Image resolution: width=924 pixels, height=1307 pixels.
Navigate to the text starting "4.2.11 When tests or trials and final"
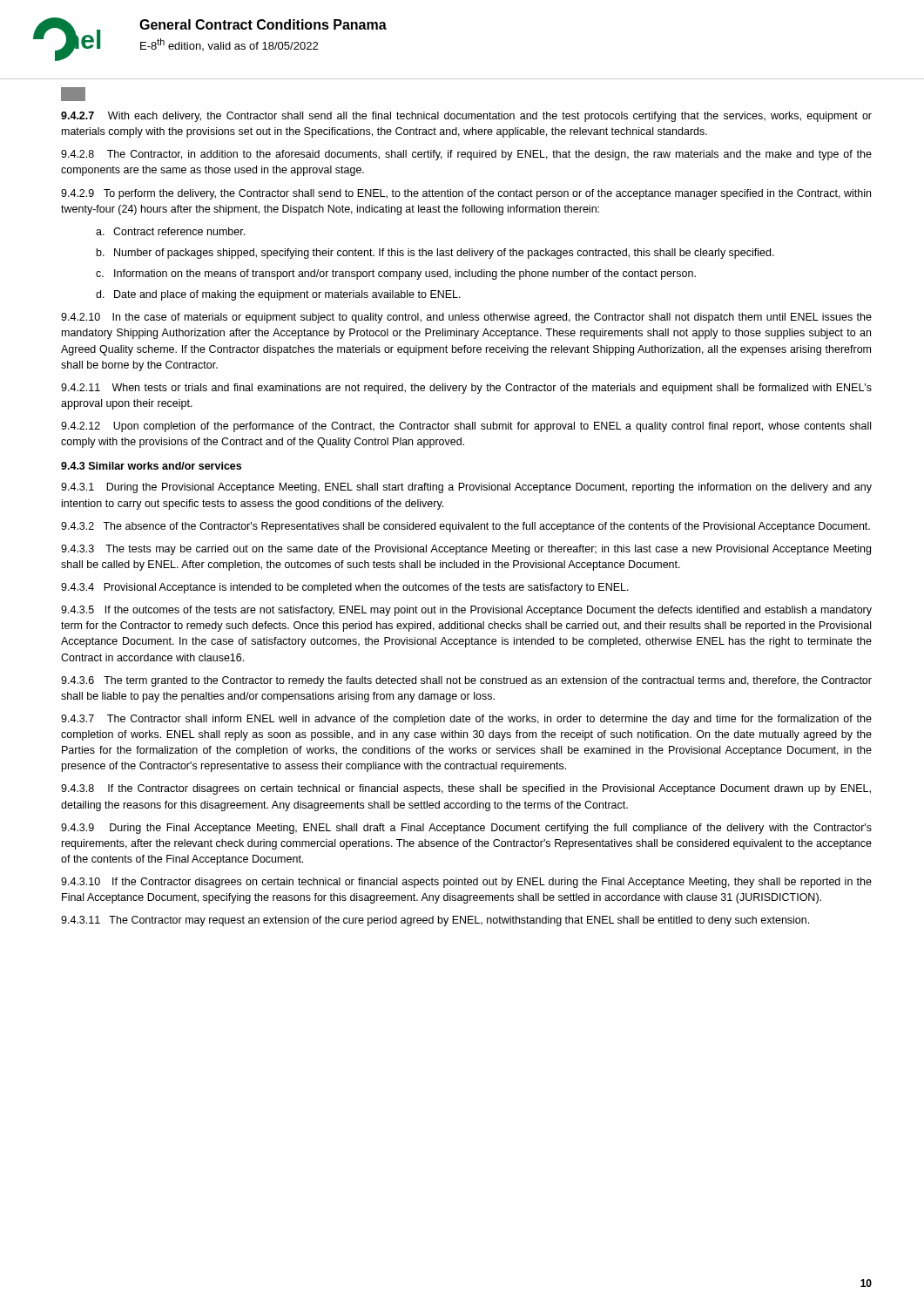tap(466, 395)
